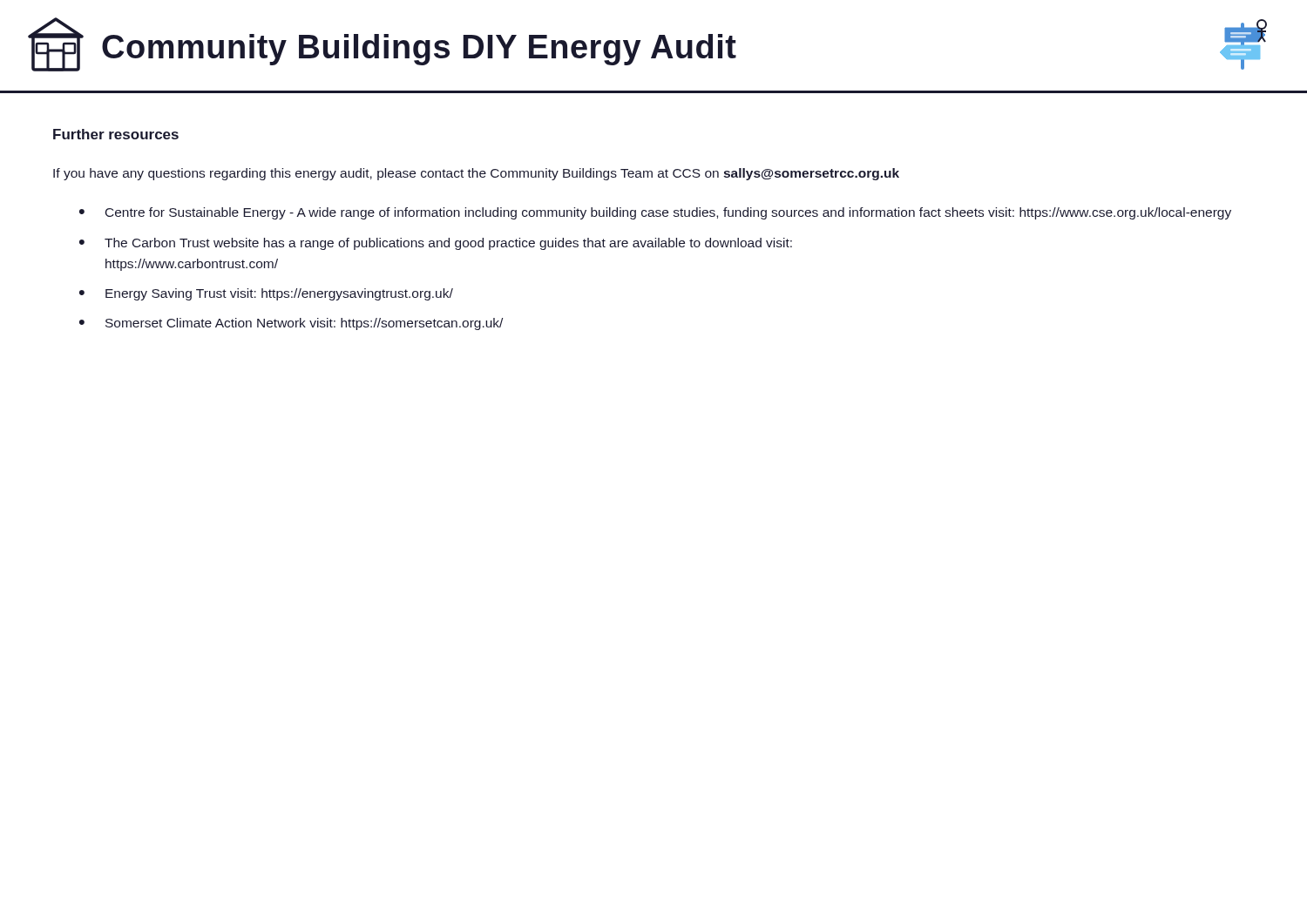The width and height of the screenshot is (1307, 924).
Task: Click on the region starting "• Somerset Climate Action Network visit:"
Action: 291,324
